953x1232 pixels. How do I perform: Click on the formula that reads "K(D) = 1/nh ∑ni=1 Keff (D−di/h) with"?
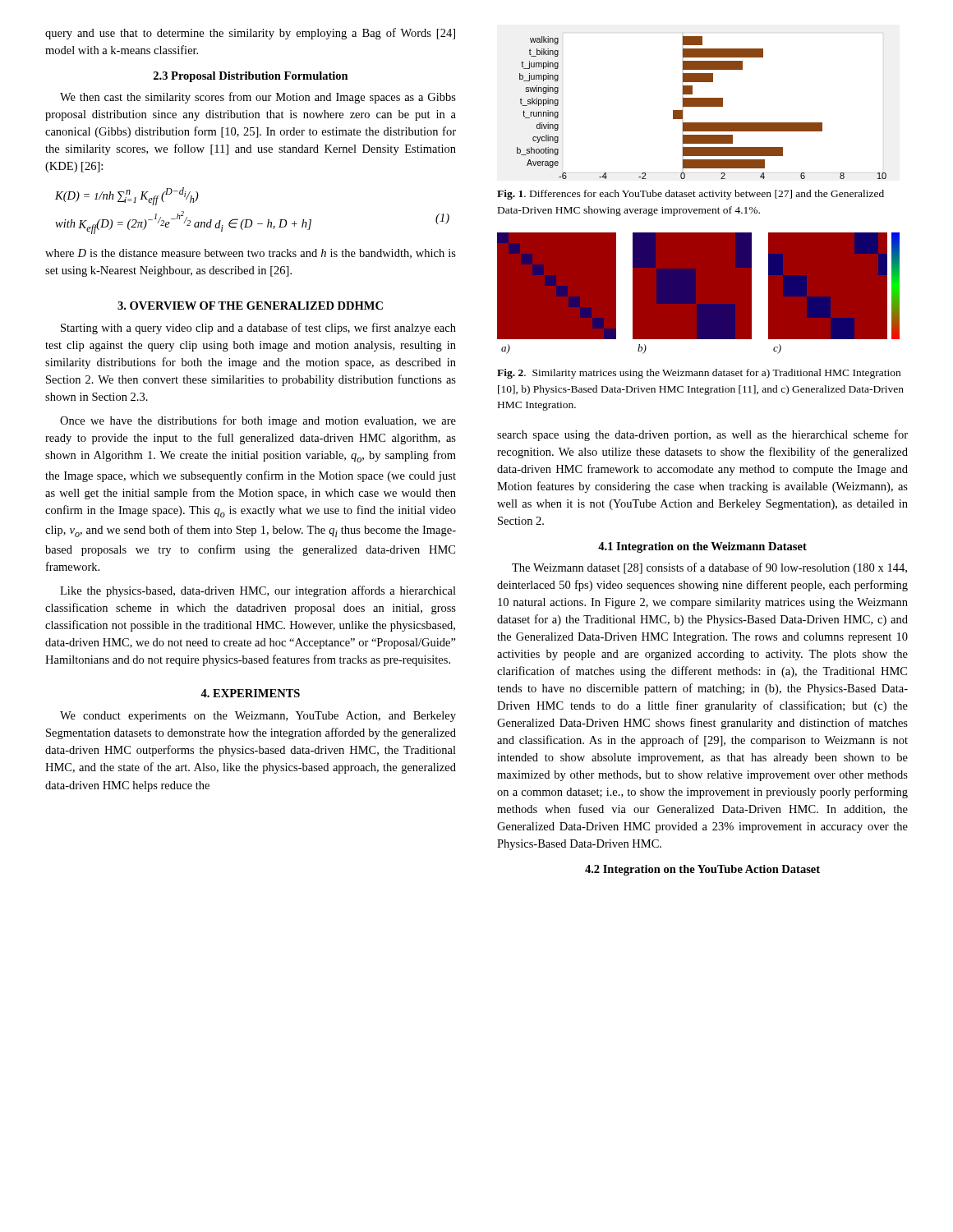[x=255, y=210]
